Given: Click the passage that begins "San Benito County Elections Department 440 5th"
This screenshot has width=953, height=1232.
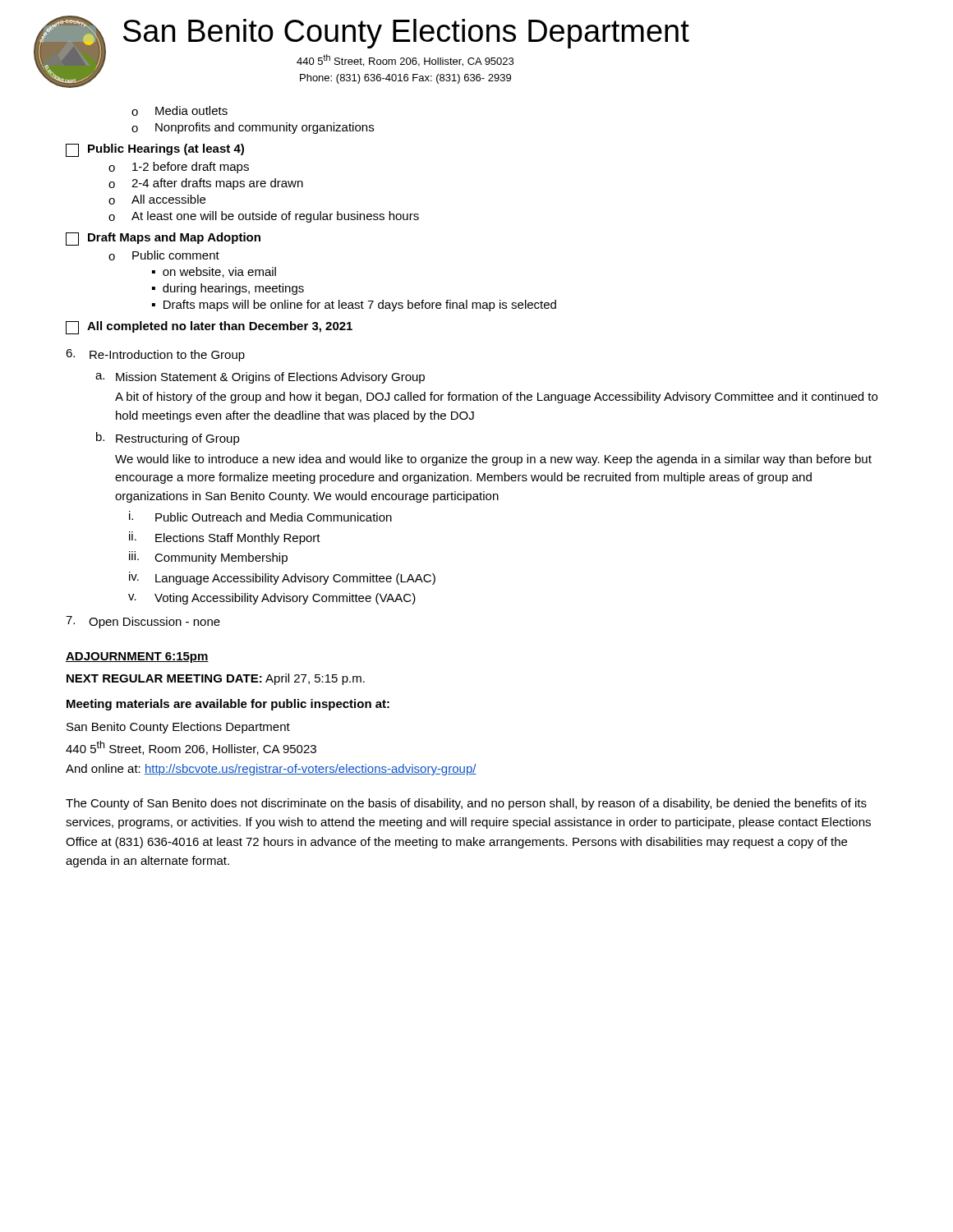Looking at the screenshot, I should tap(271, 747).
